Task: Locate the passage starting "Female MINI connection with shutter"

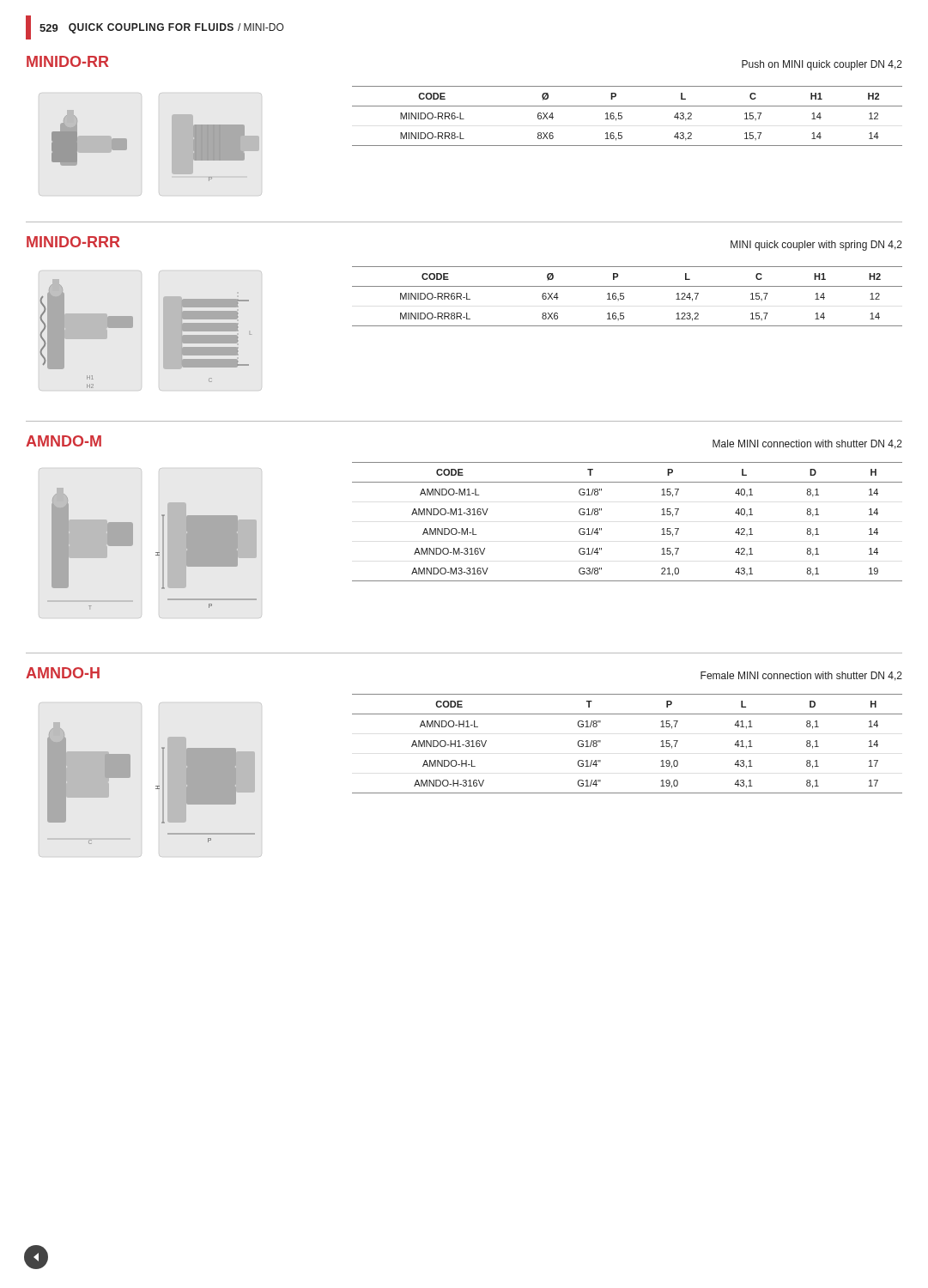Action: tap(801, 676)
